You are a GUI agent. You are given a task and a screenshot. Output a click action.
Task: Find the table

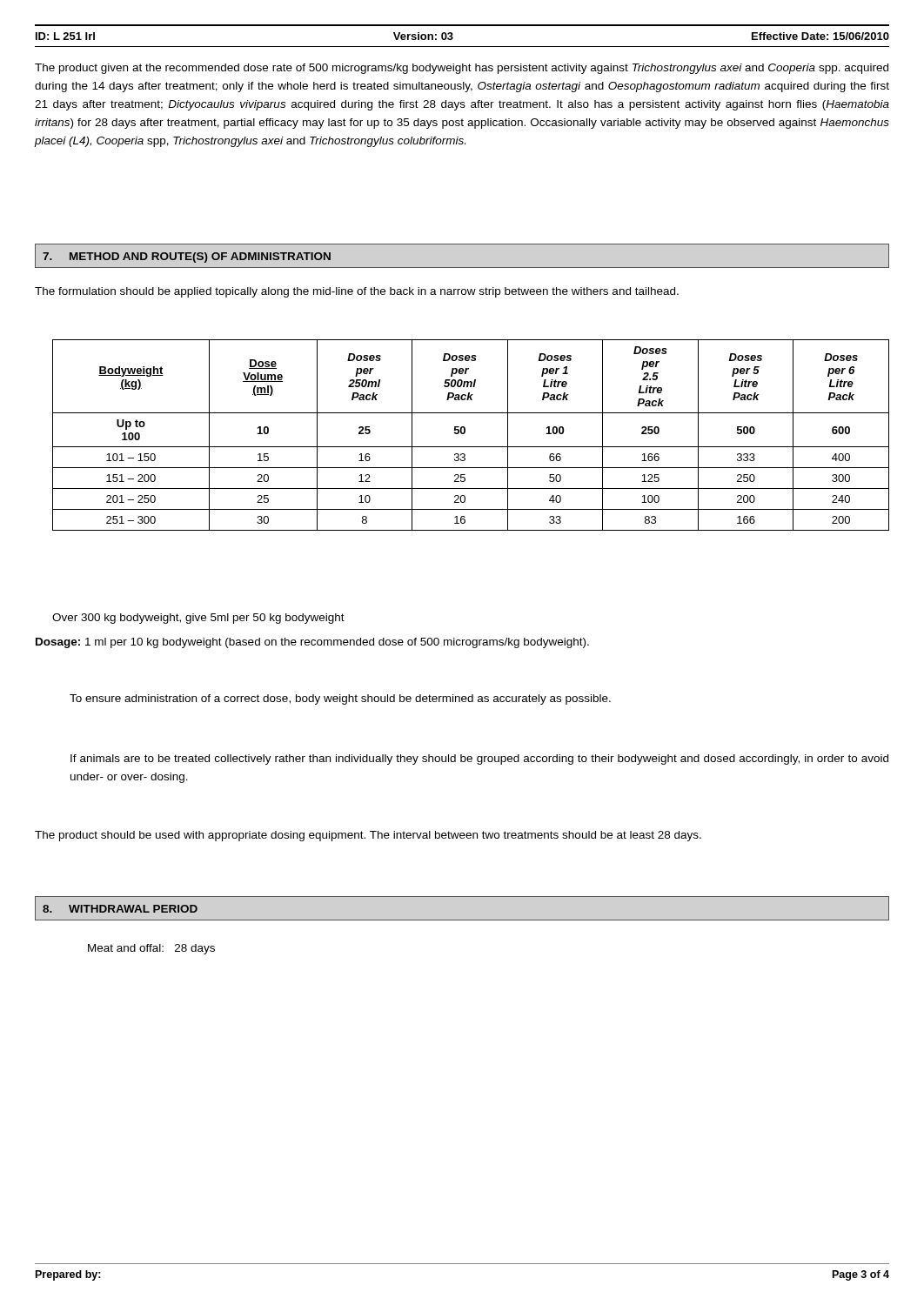(x=471, y=435)
